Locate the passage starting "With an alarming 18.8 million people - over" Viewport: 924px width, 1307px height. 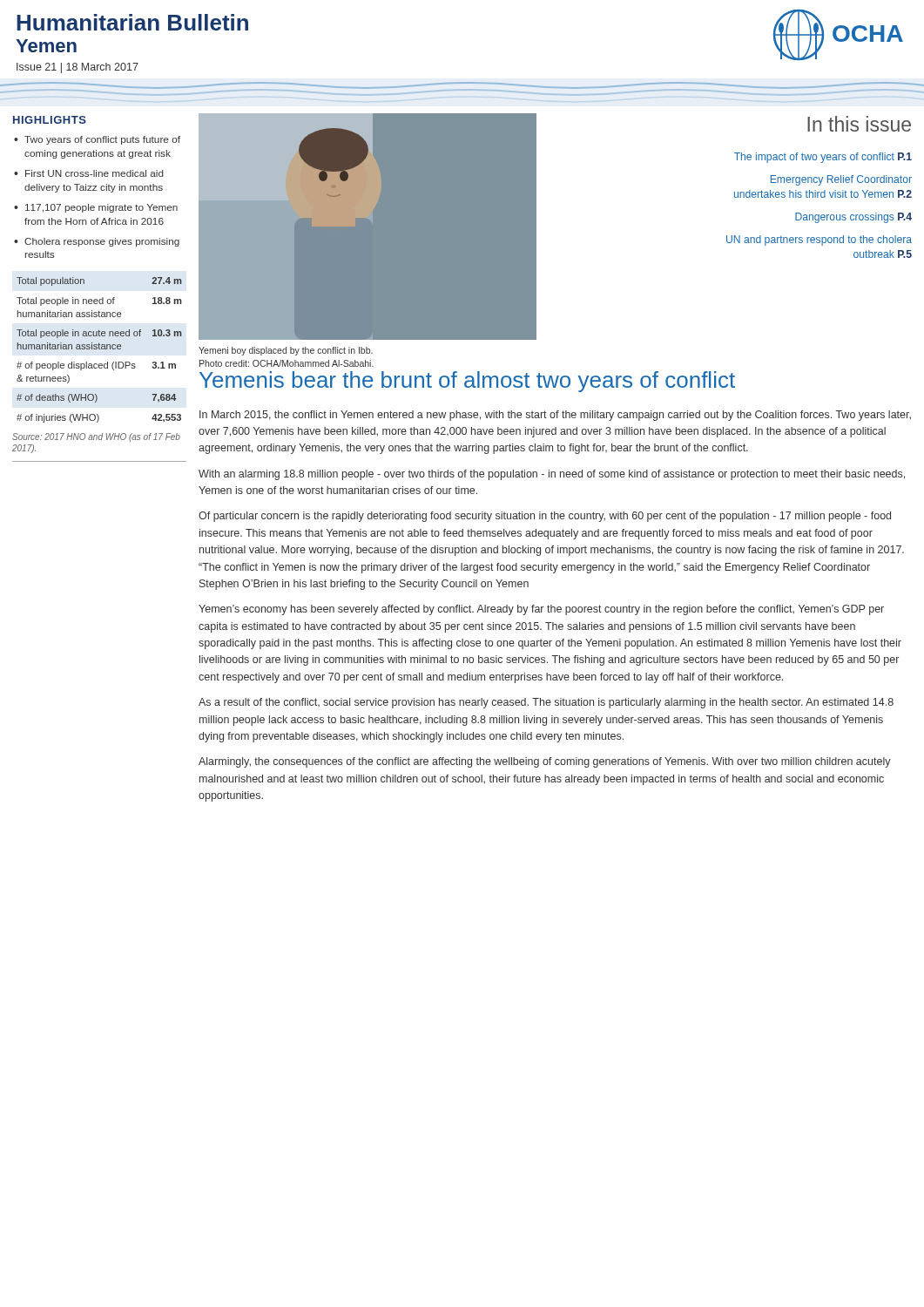552,482
